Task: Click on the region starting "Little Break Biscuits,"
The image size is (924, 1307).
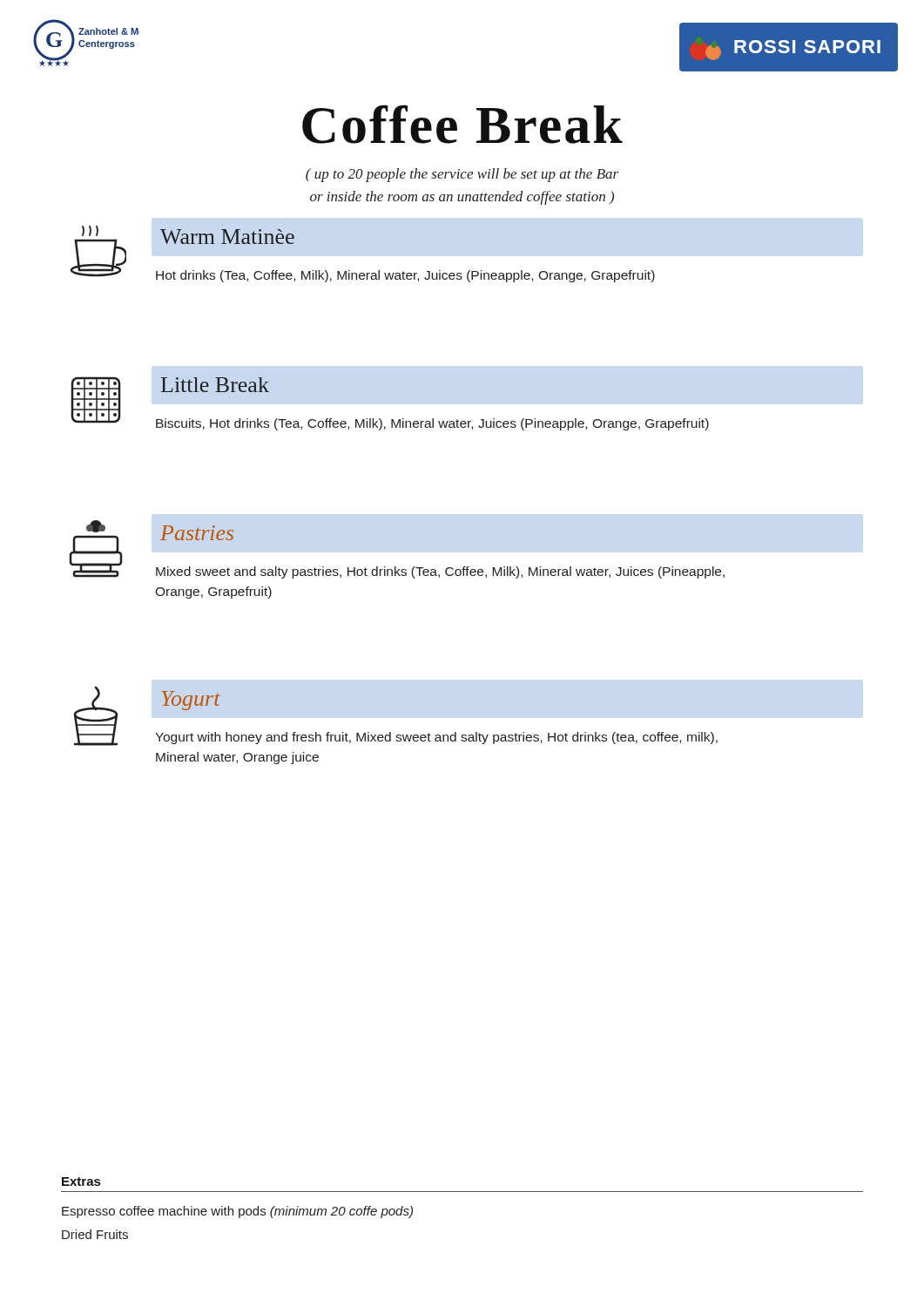Action: 462,400
